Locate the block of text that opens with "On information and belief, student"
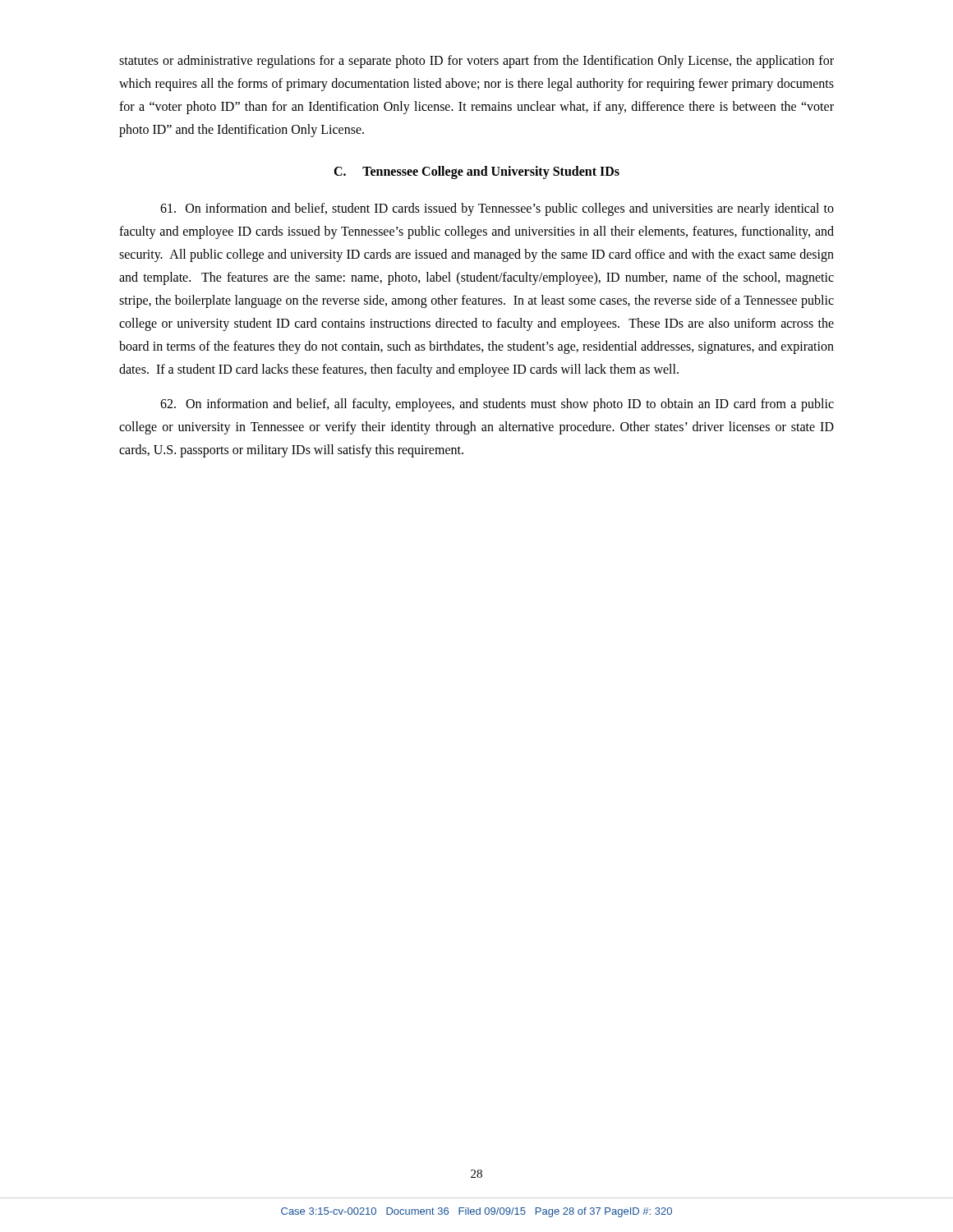The width and height of the screenshot is (953, 1232). click(x=476, y=289)
